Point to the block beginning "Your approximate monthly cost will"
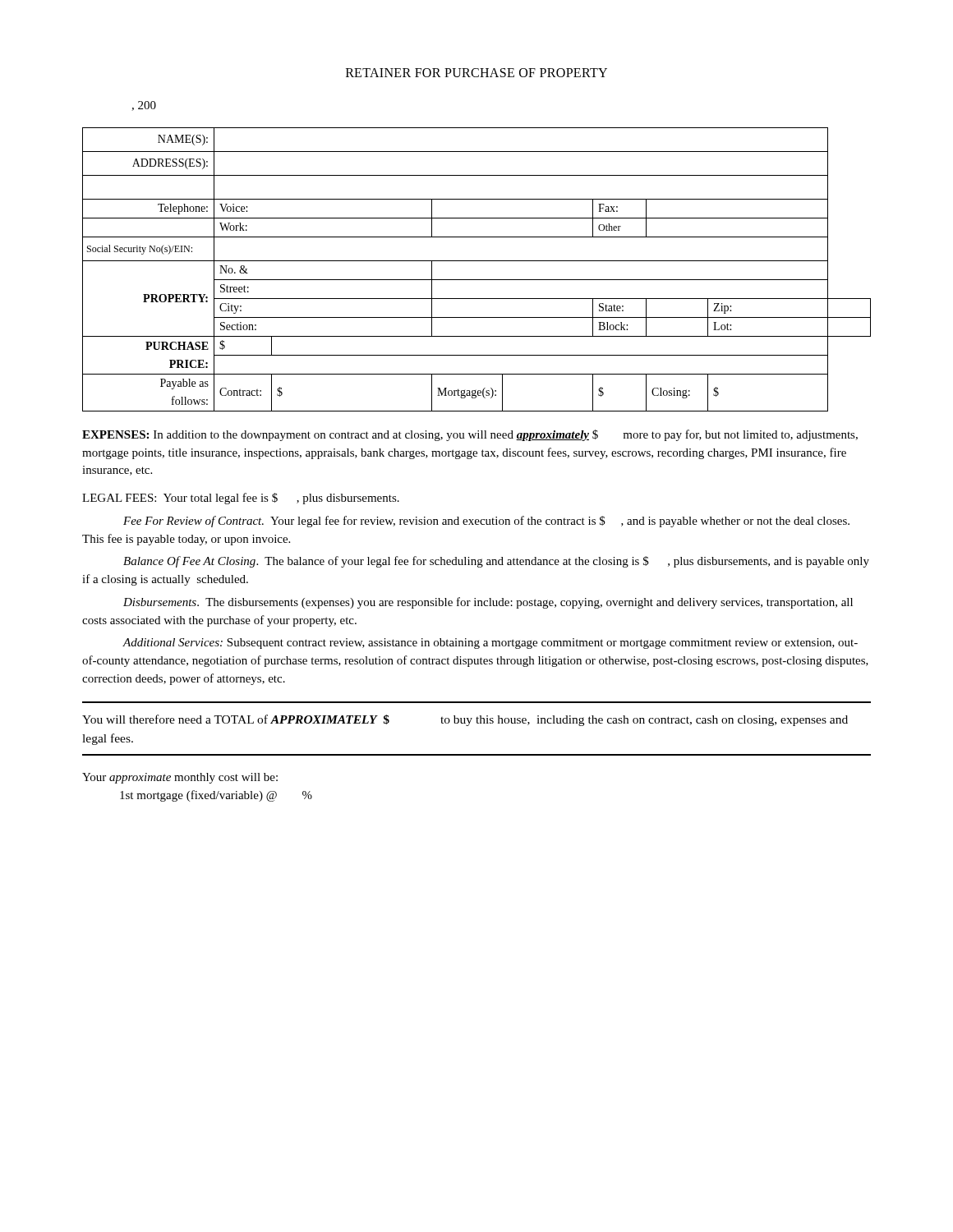The height and width of the screenshot is (1232, 953). click(x=197, y=786)
